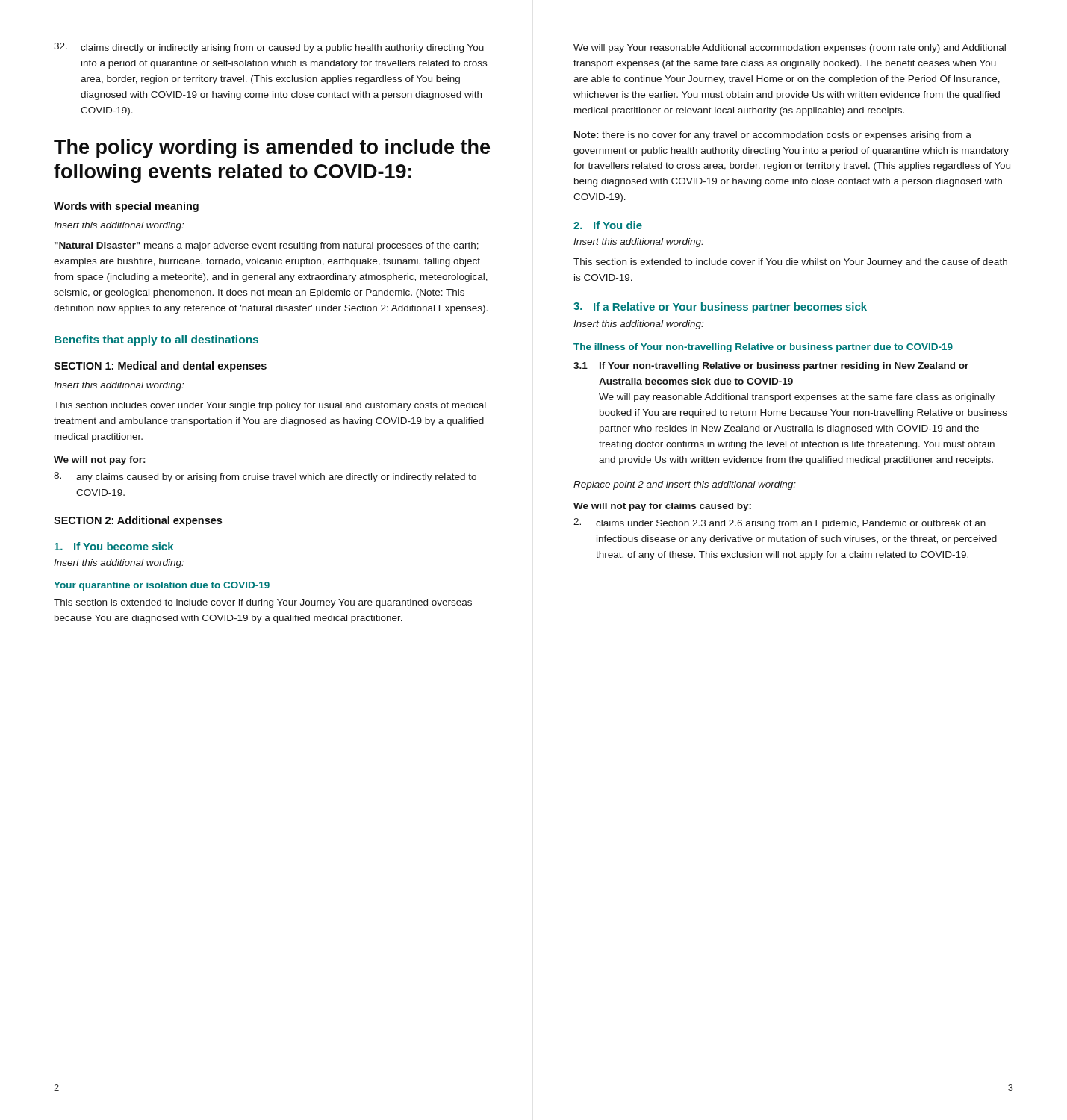Navigate to the region starting "We will not pay for:"
The height and width of the screenshot is (1120, 1067).
click(99, 461)
